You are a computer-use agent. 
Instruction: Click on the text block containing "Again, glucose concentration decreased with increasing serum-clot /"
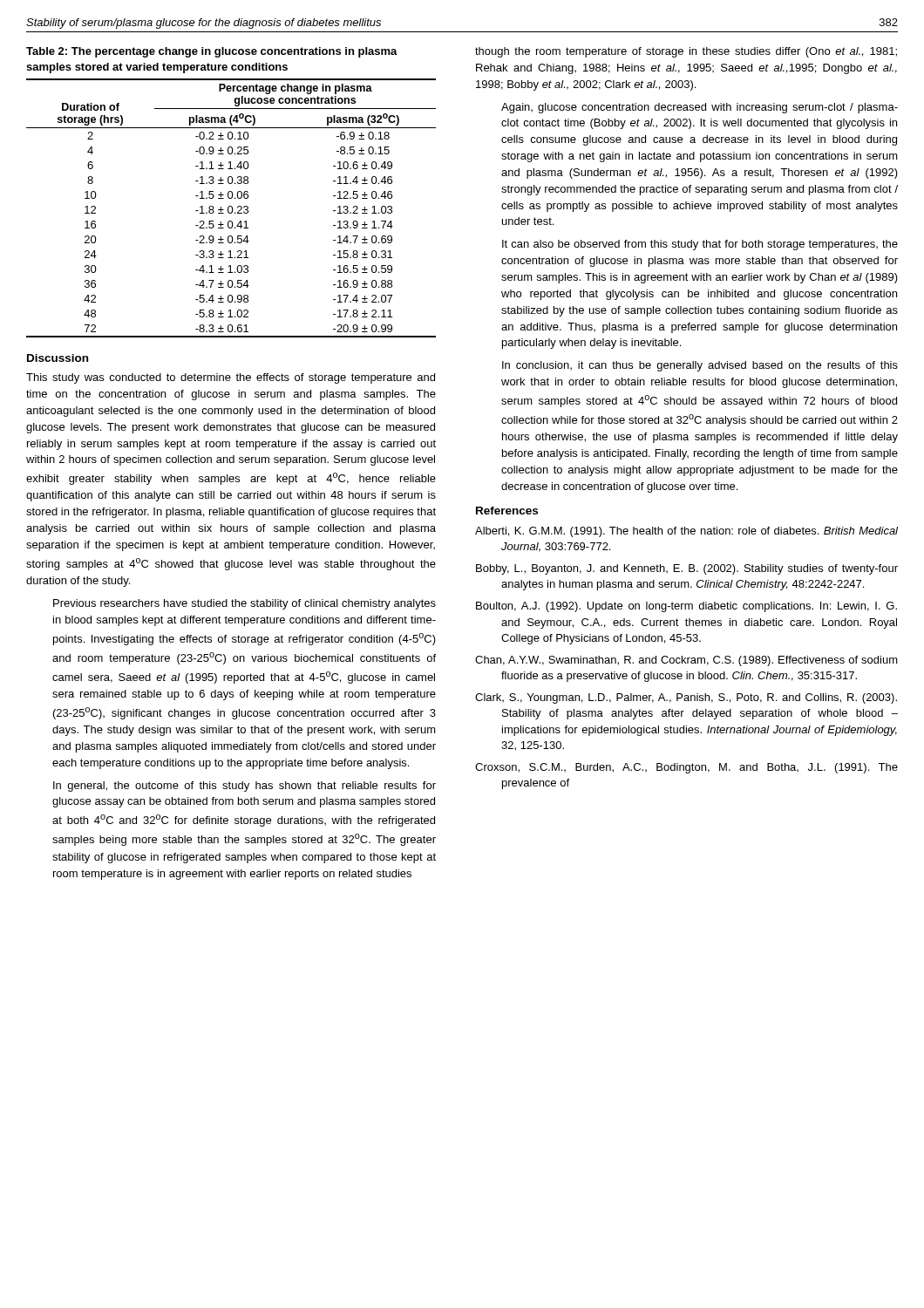pyautogui.click(x=700, y=165)
